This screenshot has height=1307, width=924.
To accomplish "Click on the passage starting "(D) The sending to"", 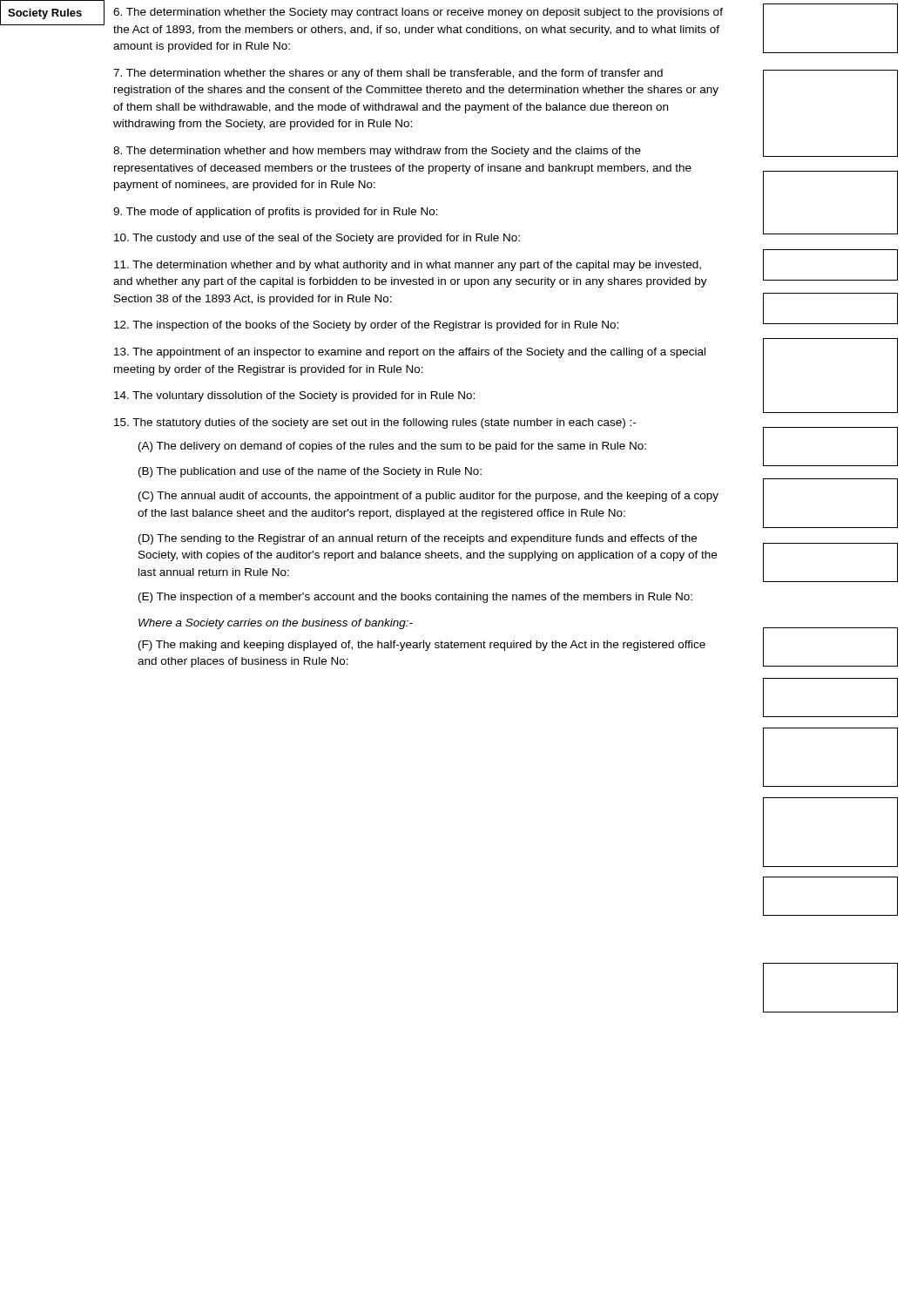I will coord(427,555).
